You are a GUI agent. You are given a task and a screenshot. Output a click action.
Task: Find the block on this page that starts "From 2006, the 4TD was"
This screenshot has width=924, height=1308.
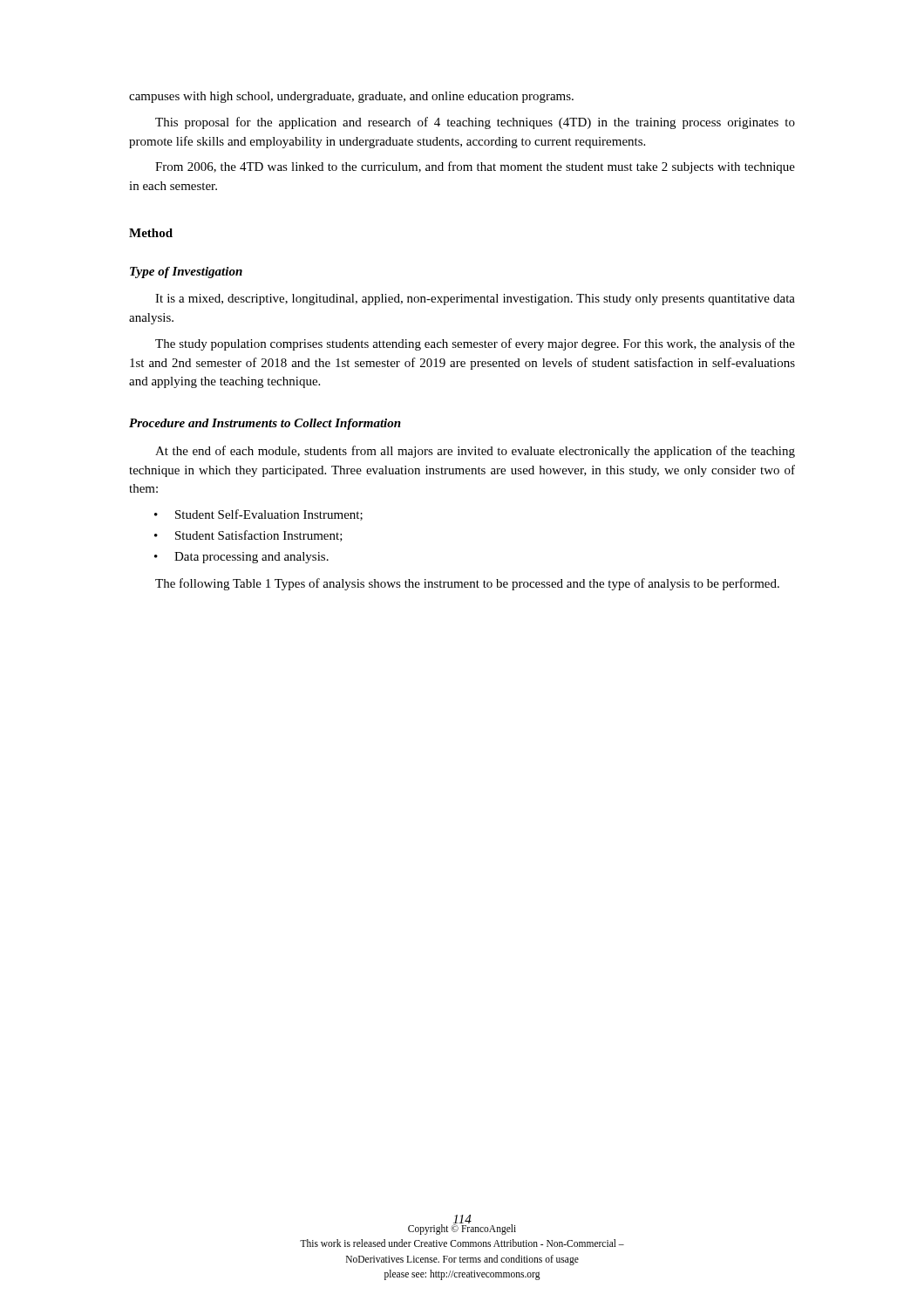click(462, 176)
